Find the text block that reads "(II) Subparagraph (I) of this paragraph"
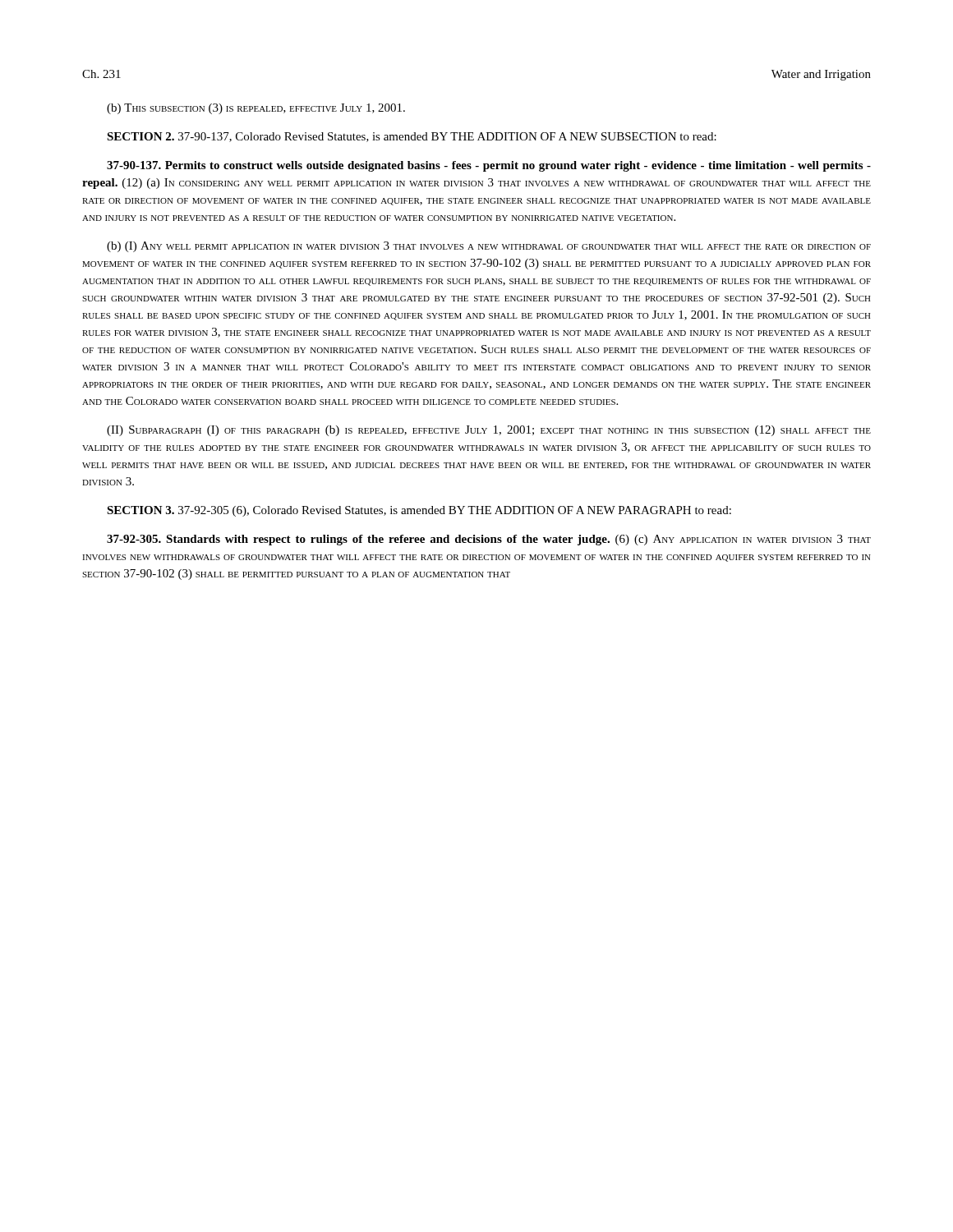953x1232 pixels. [x=476, y=456]
